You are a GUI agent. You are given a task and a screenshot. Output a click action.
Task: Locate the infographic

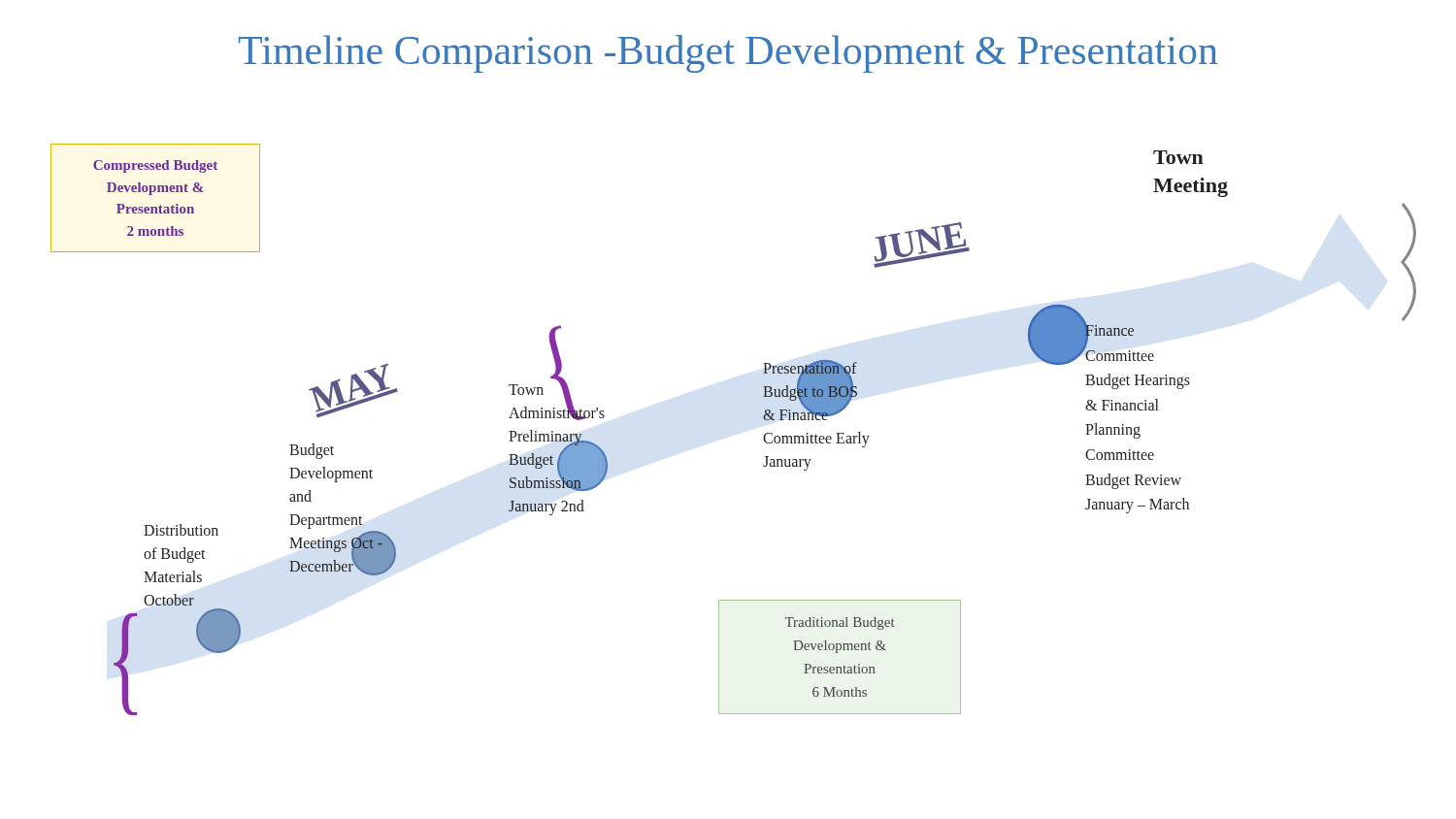(728, 427)
